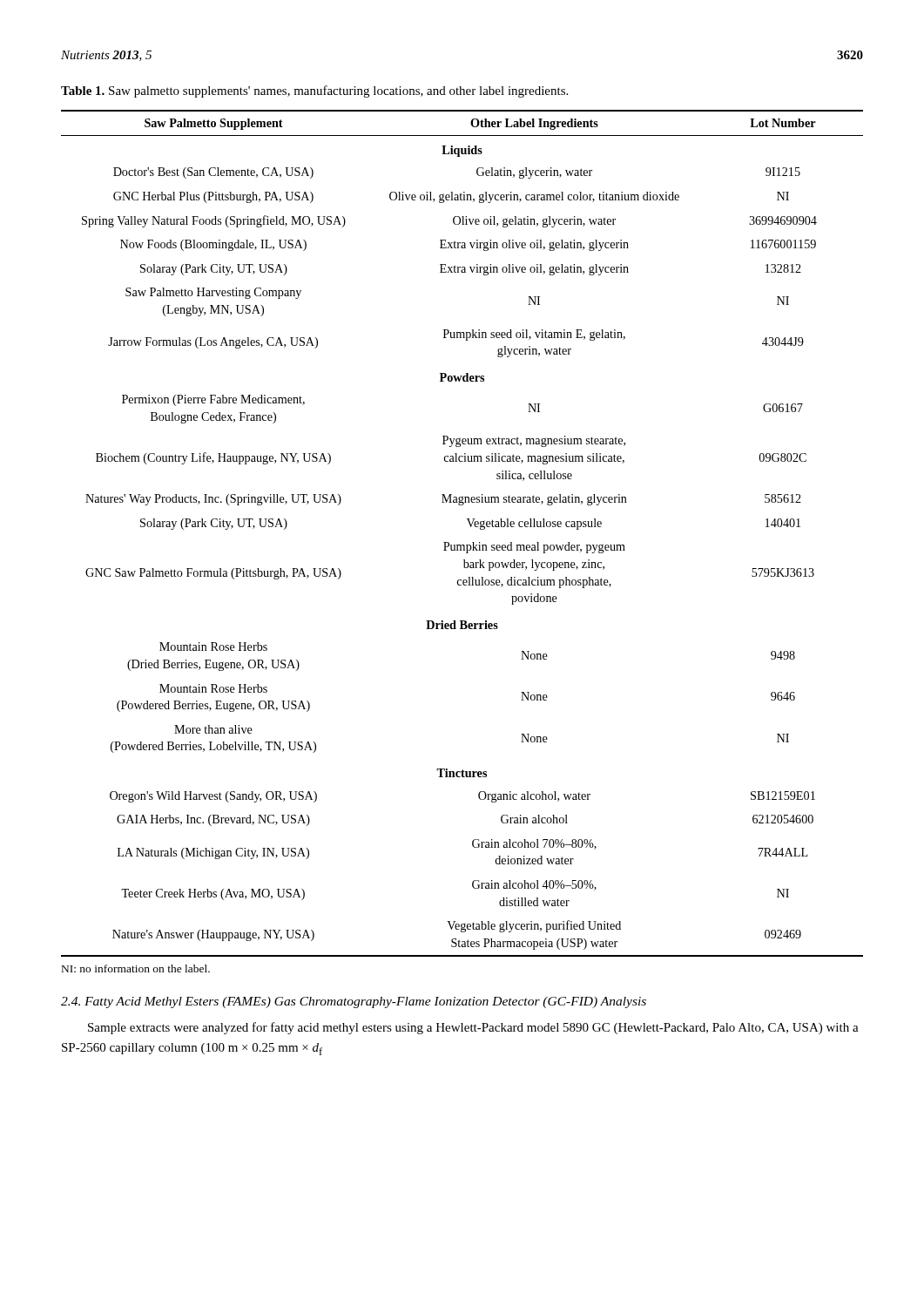
Task: Locate the table with the text "Extra virgin olive oil,"
Action: [462, 533]
